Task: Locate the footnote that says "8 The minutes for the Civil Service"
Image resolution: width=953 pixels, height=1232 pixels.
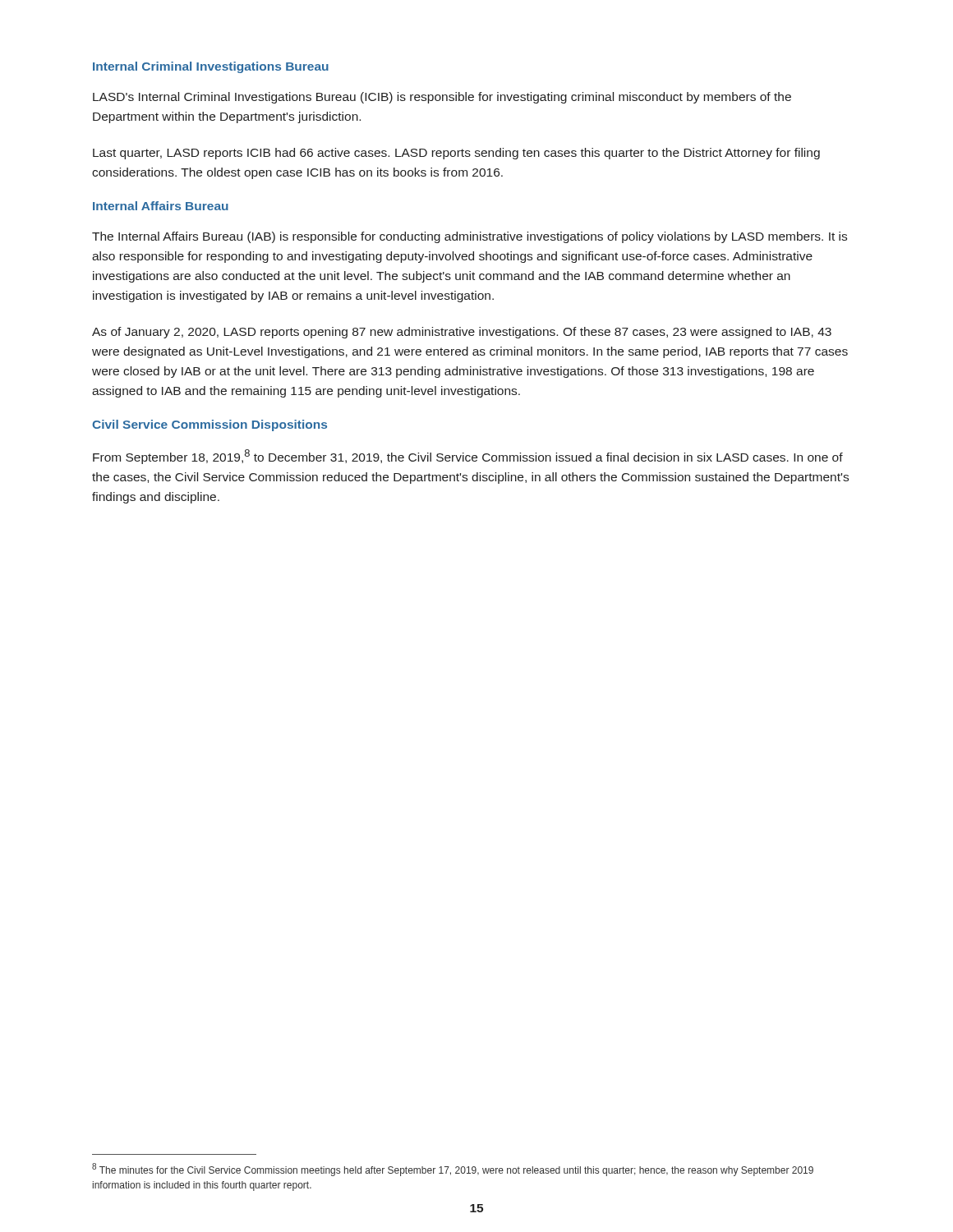Action: click(453, 1176)
